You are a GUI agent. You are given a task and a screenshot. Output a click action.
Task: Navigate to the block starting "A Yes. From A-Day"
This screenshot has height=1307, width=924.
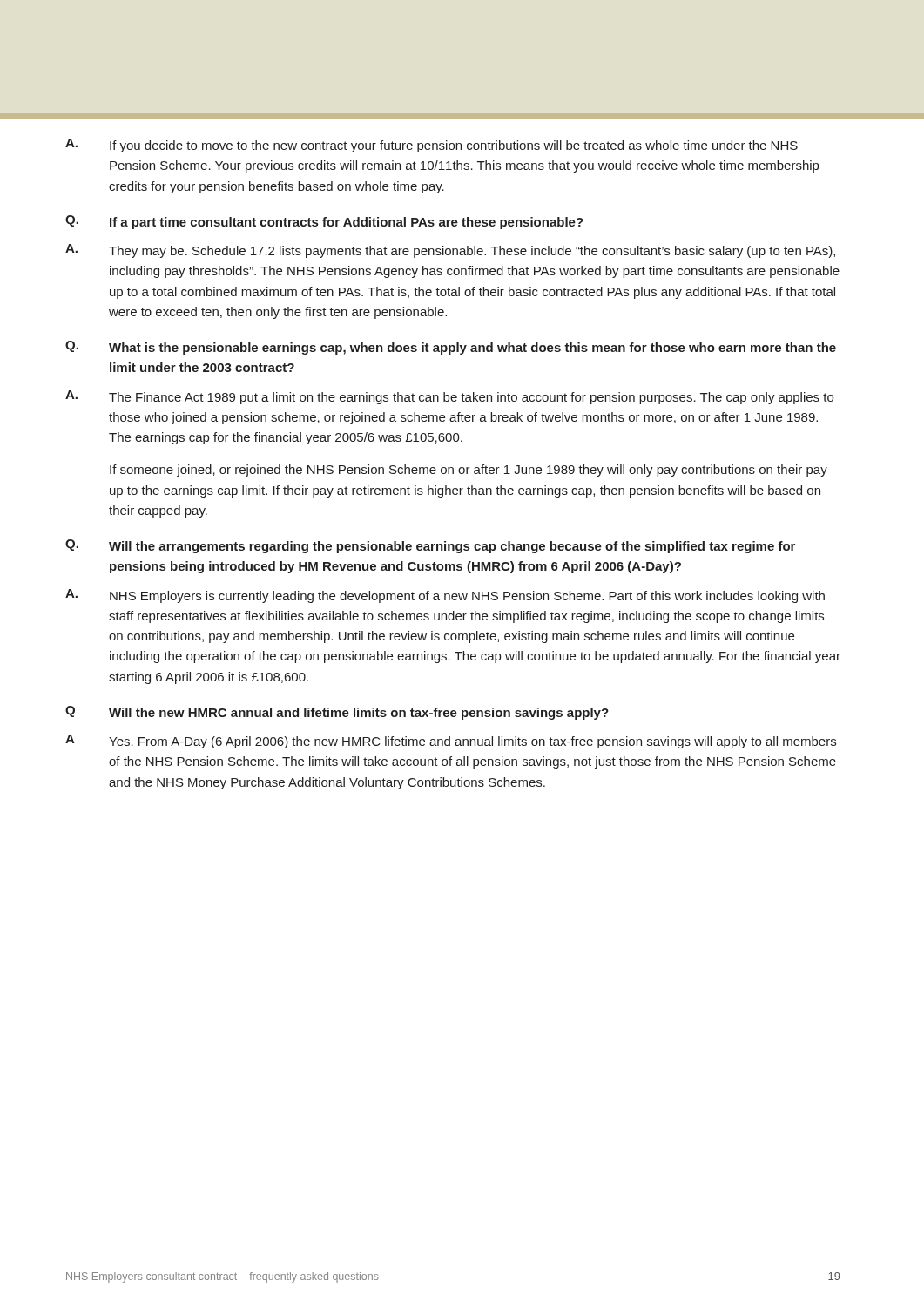pyautogui.click(x=453, y=761)
